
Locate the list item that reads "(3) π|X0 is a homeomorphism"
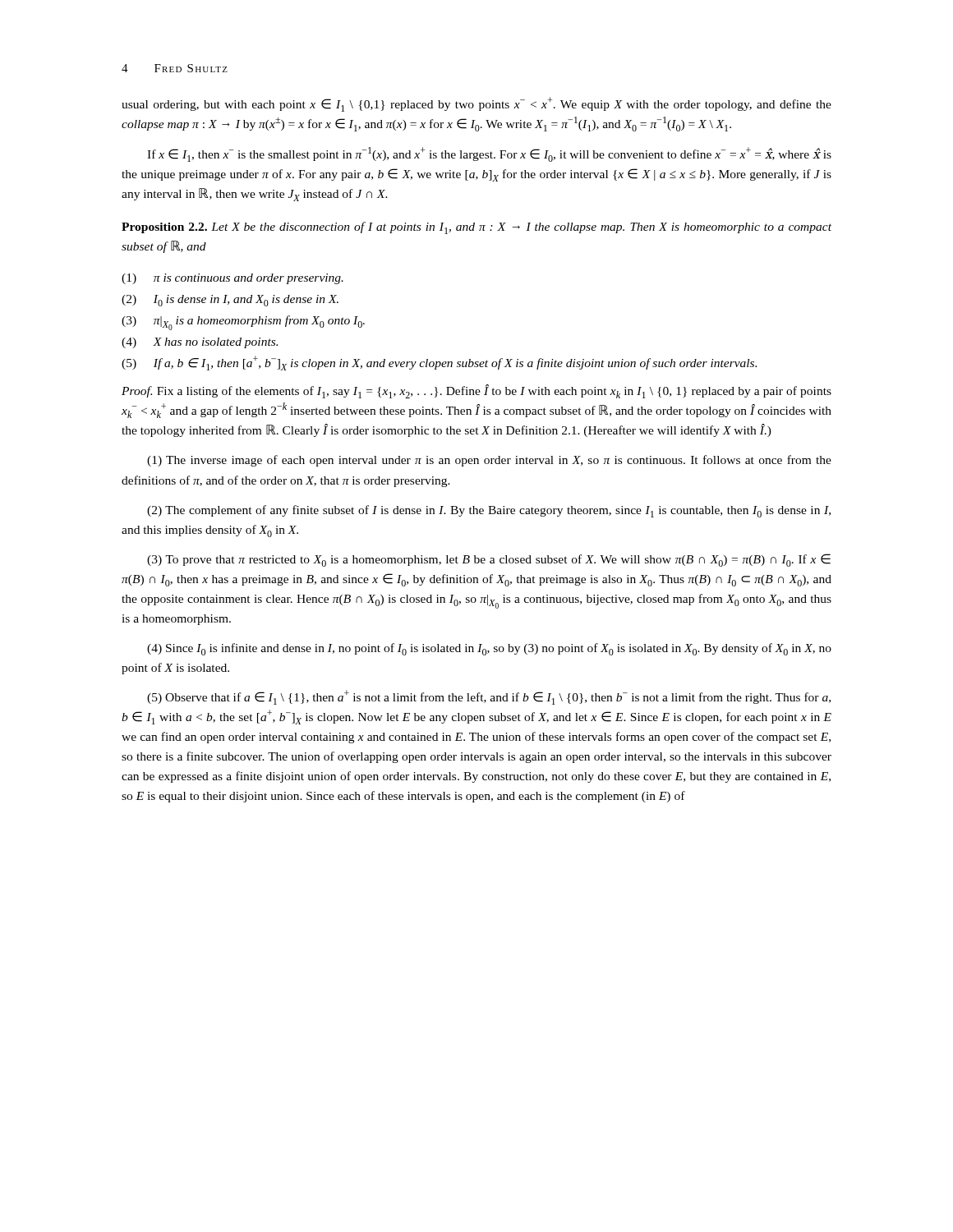tap(244, 321)
